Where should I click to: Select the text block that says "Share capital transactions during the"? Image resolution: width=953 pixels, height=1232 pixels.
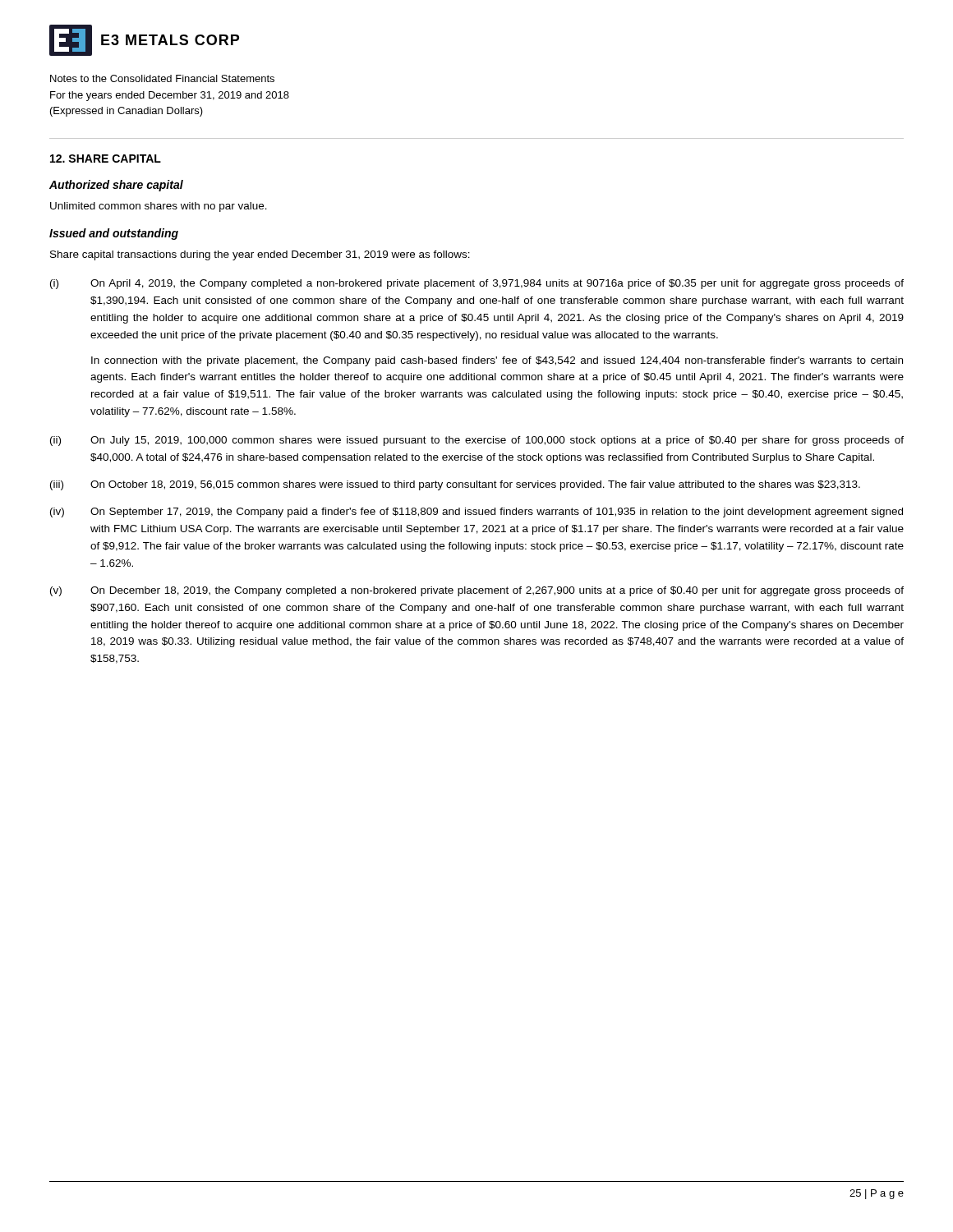[260, 254]
